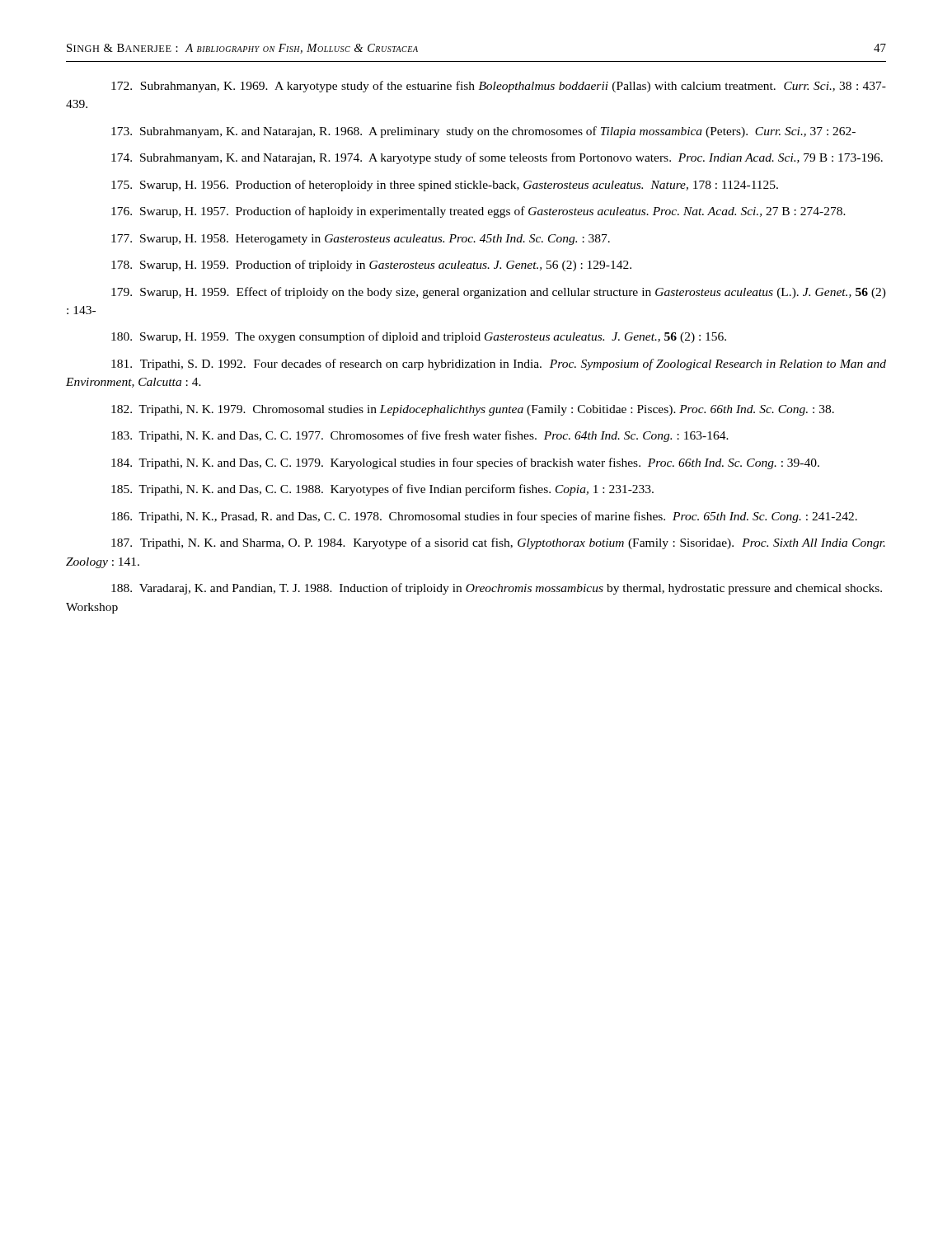
Task: Locate the block of text that opens with "188. Varadaraj, K. and Pandian,"
Action: tap(476, 597)
